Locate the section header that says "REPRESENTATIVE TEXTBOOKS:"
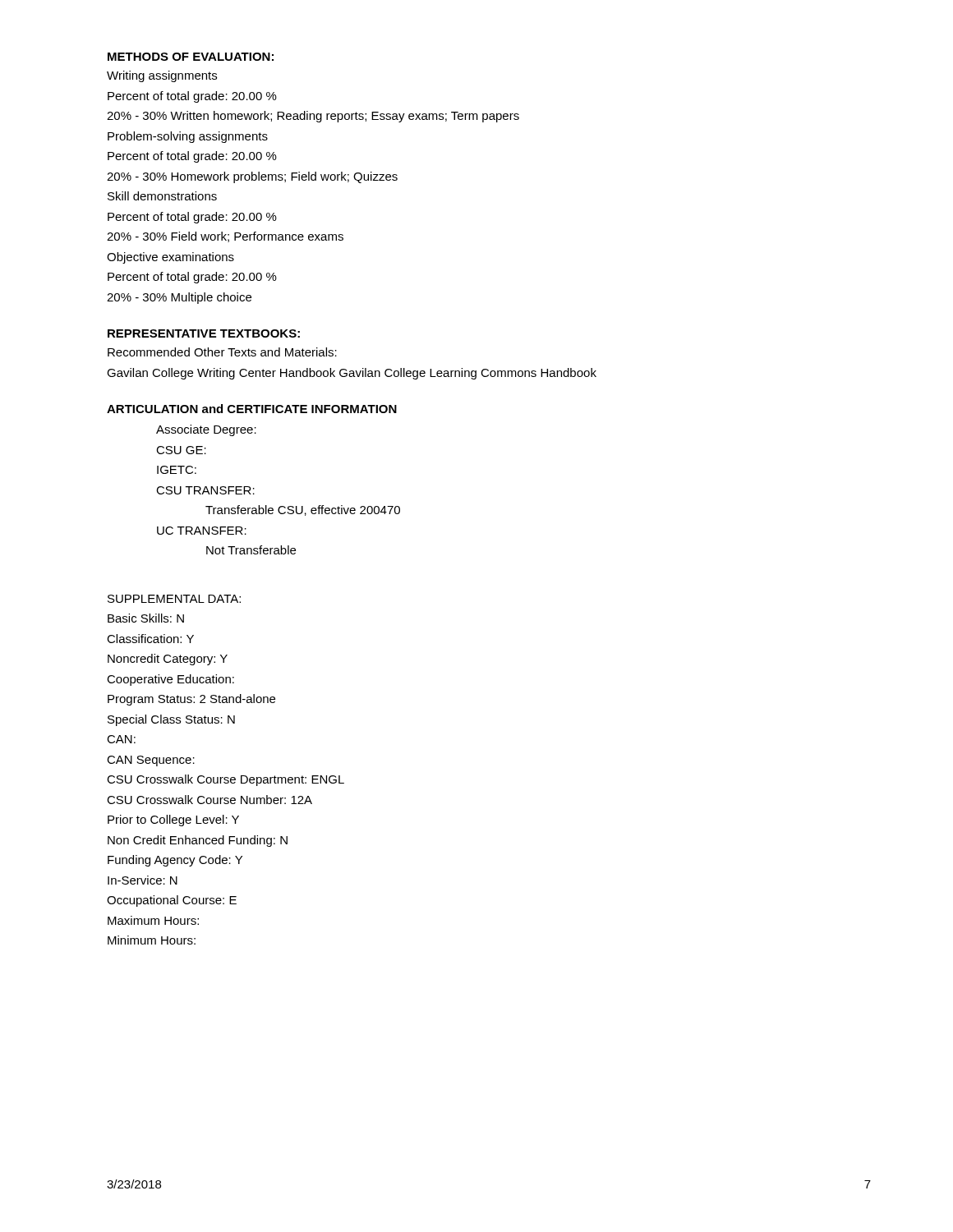 click(x=204, y=333)
